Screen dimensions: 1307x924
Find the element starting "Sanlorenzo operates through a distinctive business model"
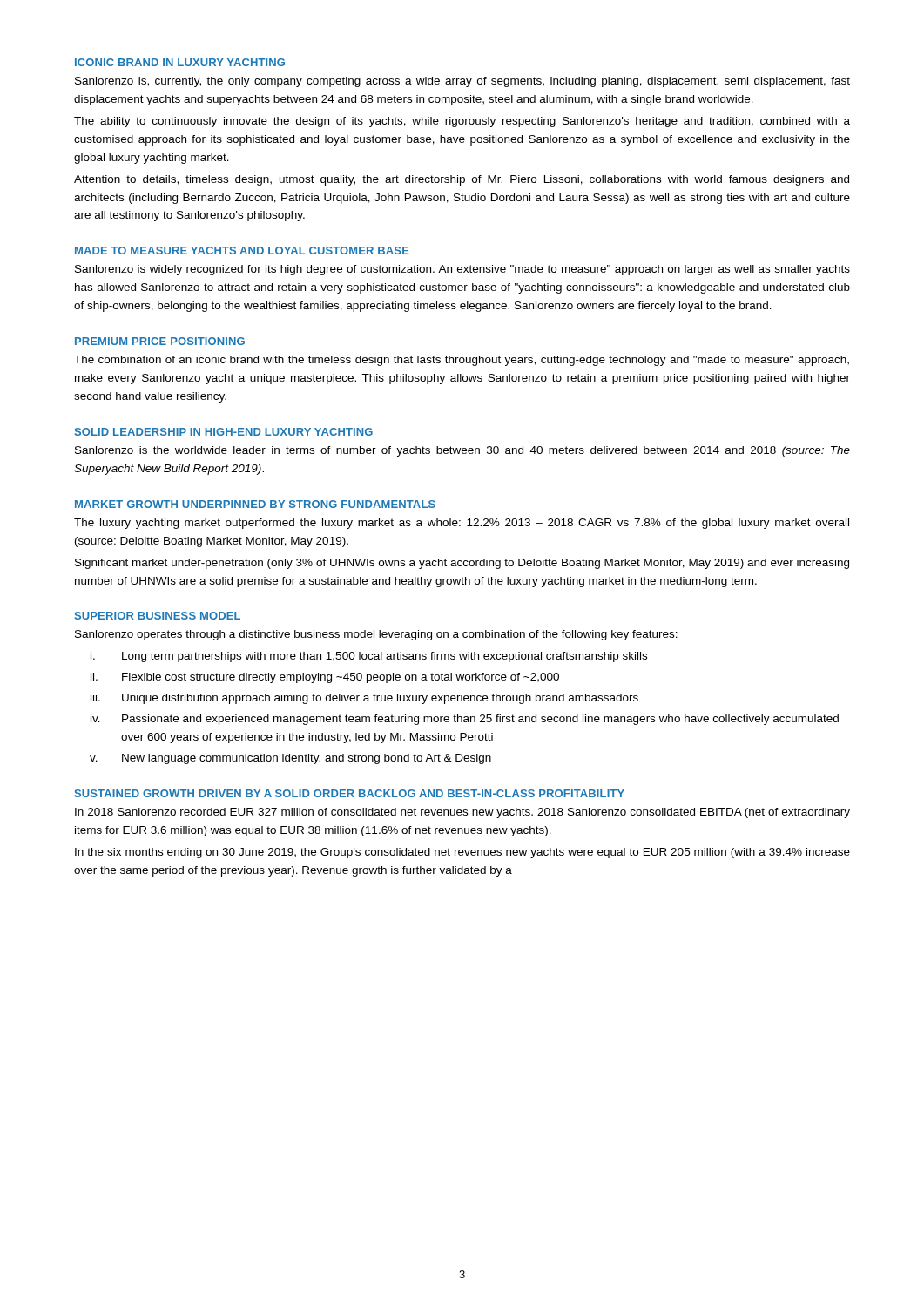(x=376, y=634)
